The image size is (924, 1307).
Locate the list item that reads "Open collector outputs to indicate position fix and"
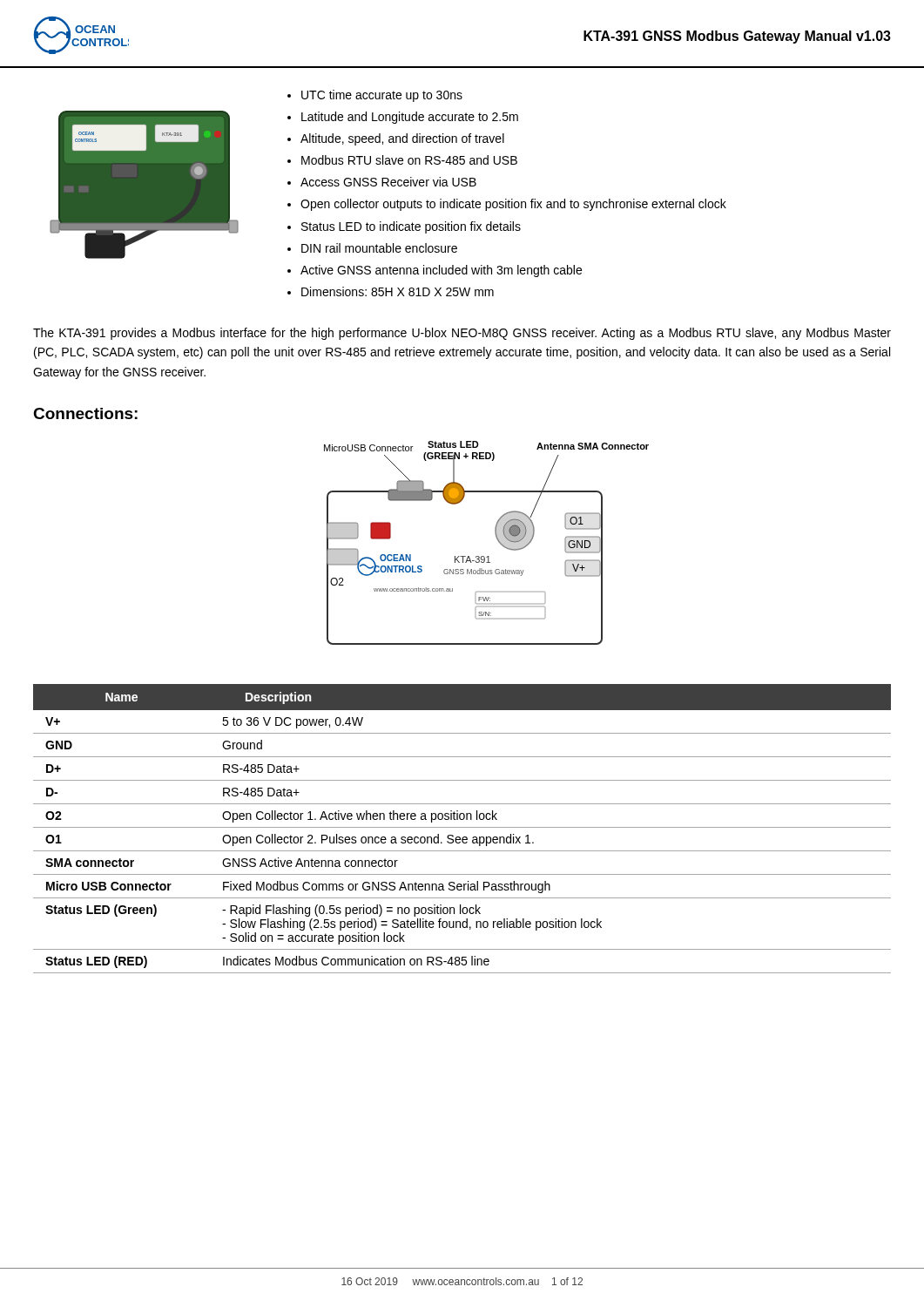click(513, 204)
